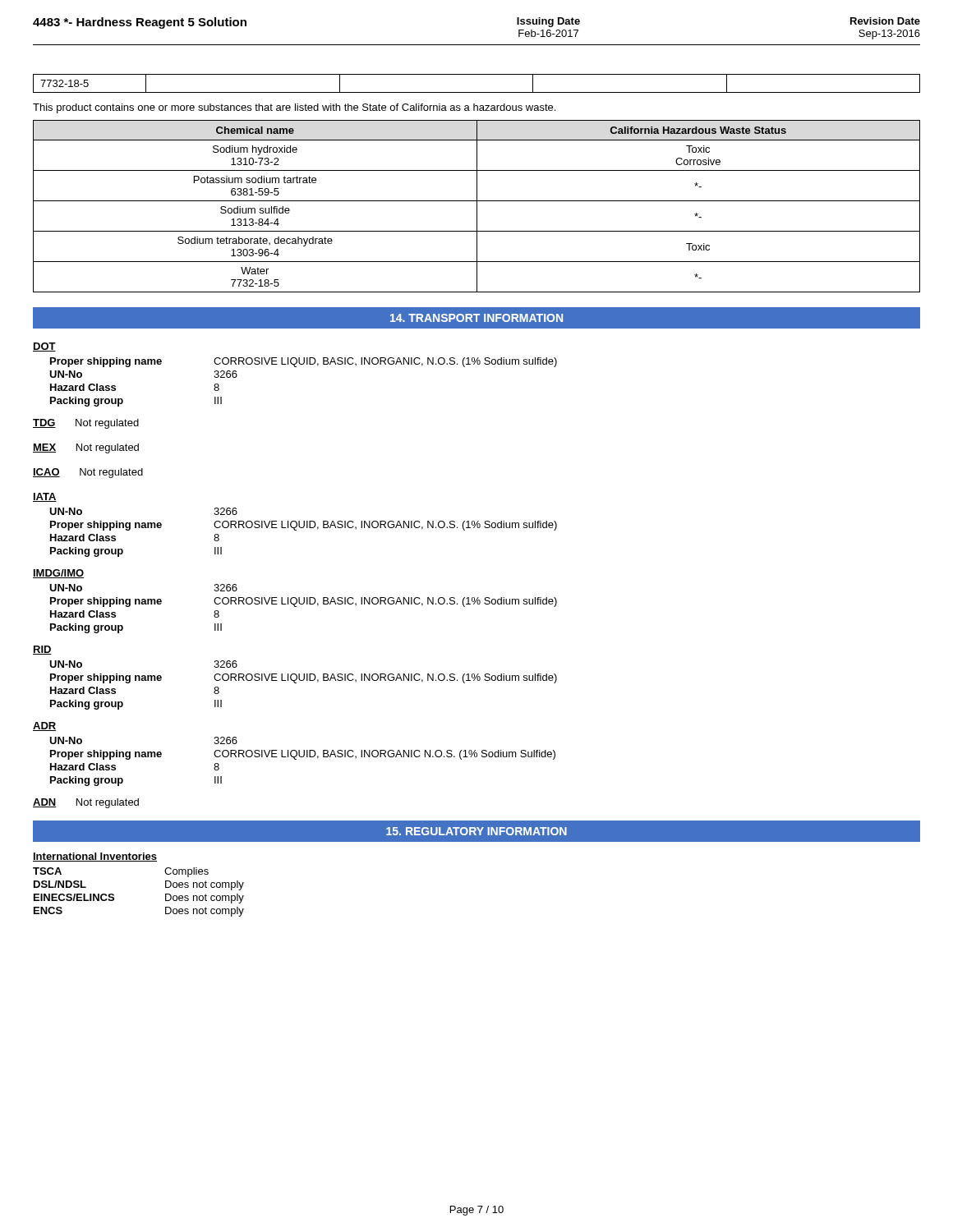Where does it say "ADN Not regulated"?

[x=86, y=802]
